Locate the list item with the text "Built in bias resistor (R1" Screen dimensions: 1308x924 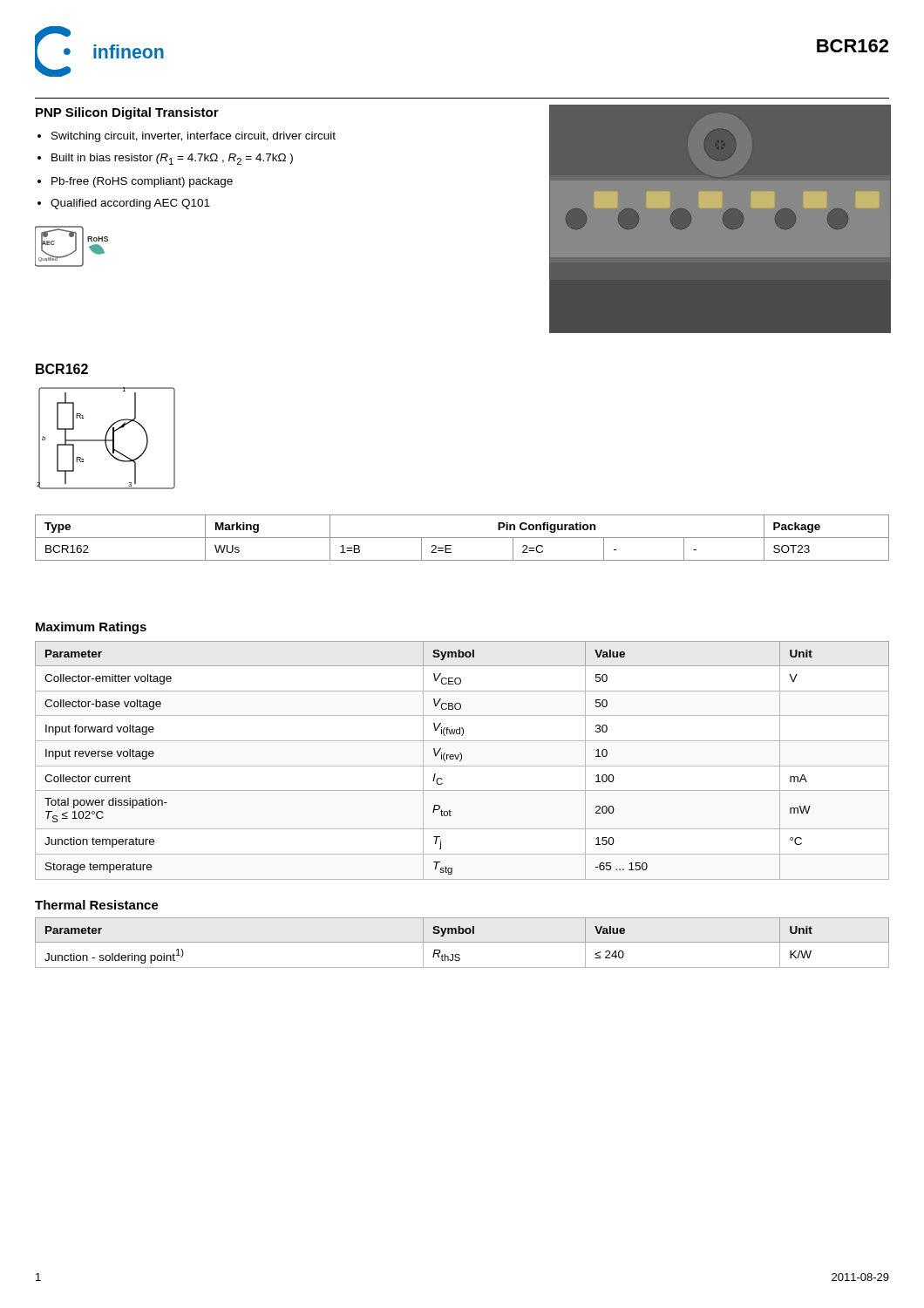(172, 159)
